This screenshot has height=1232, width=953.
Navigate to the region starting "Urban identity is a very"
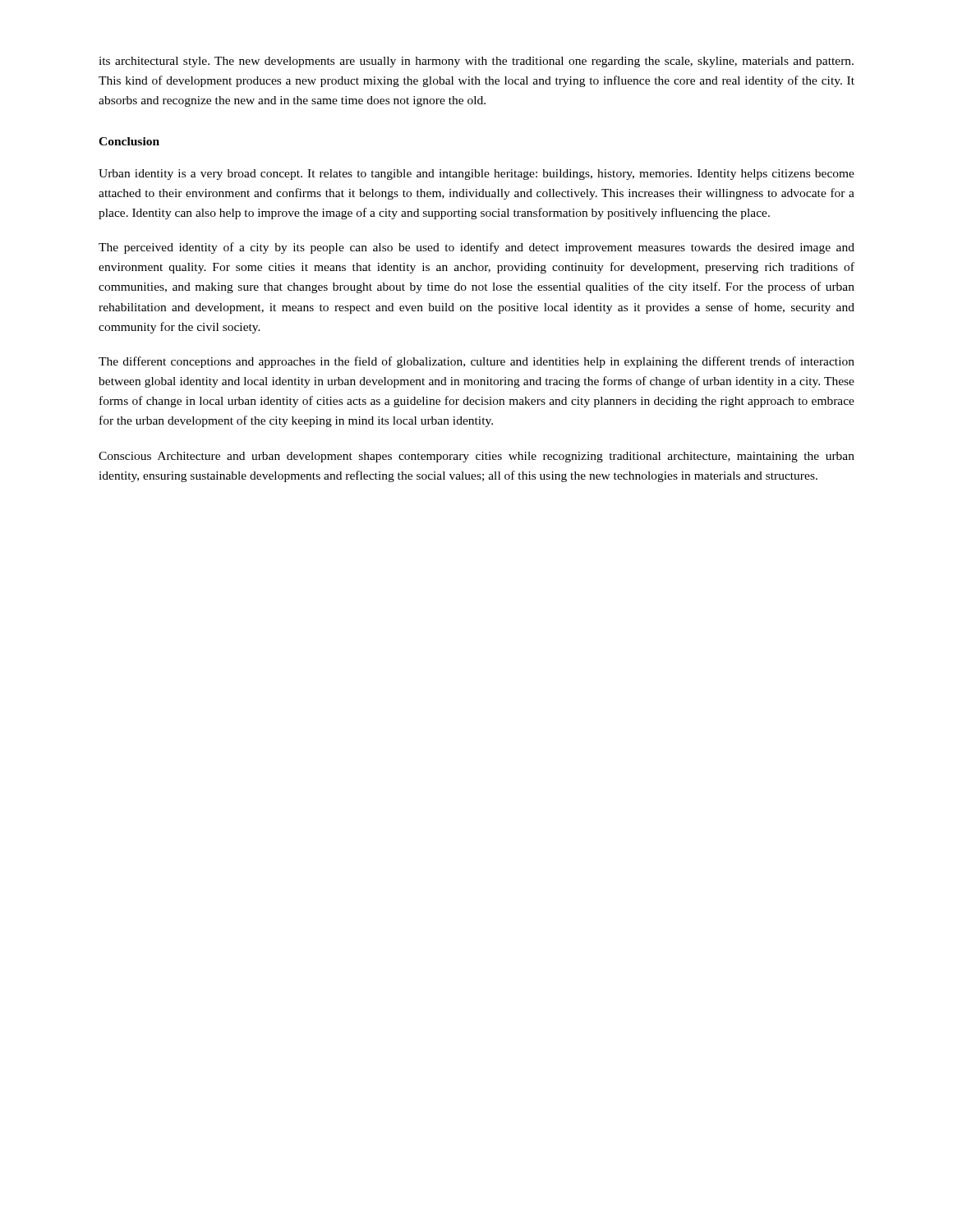476,192
